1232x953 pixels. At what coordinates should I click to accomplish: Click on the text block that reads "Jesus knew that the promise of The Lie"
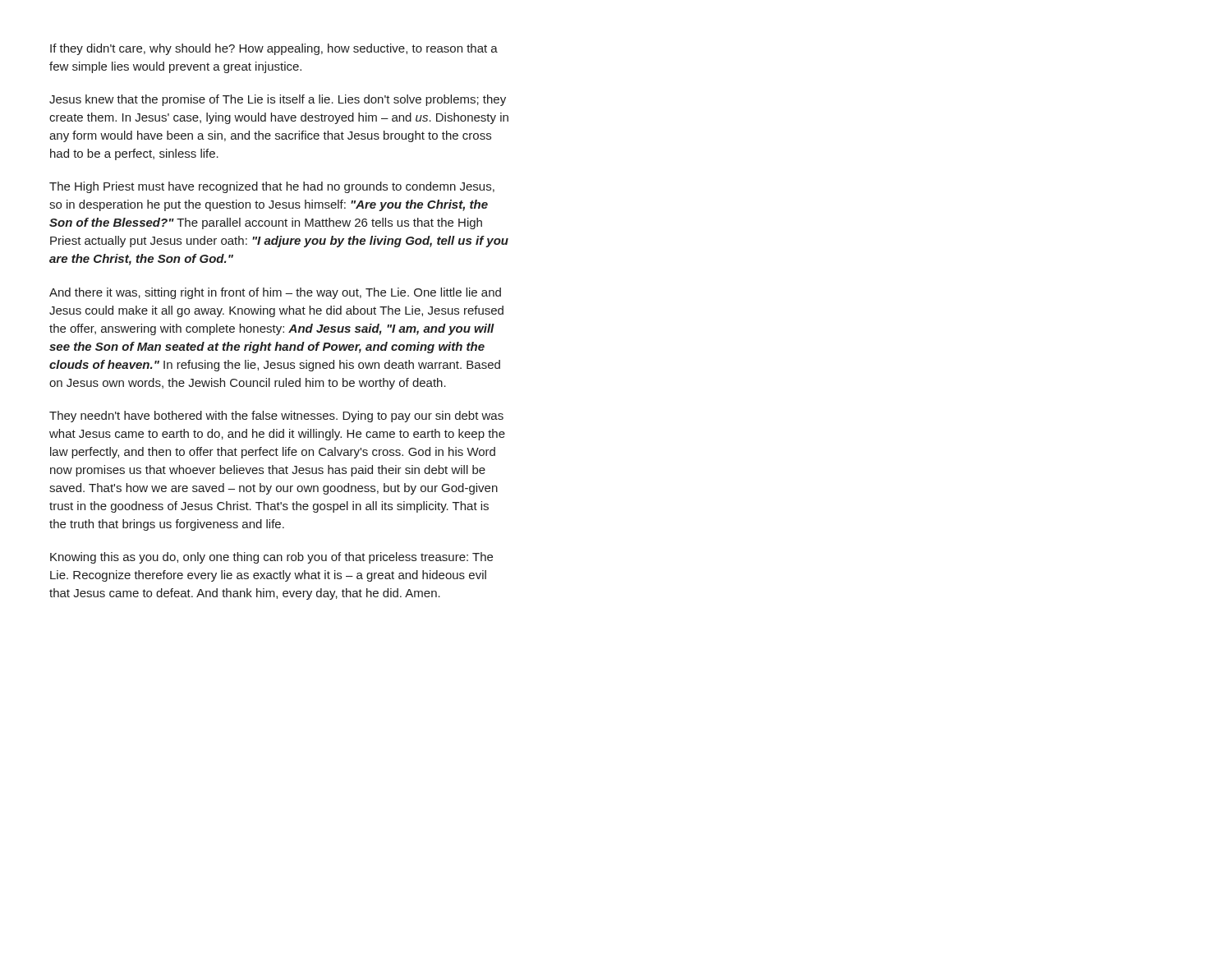point(279,126)
